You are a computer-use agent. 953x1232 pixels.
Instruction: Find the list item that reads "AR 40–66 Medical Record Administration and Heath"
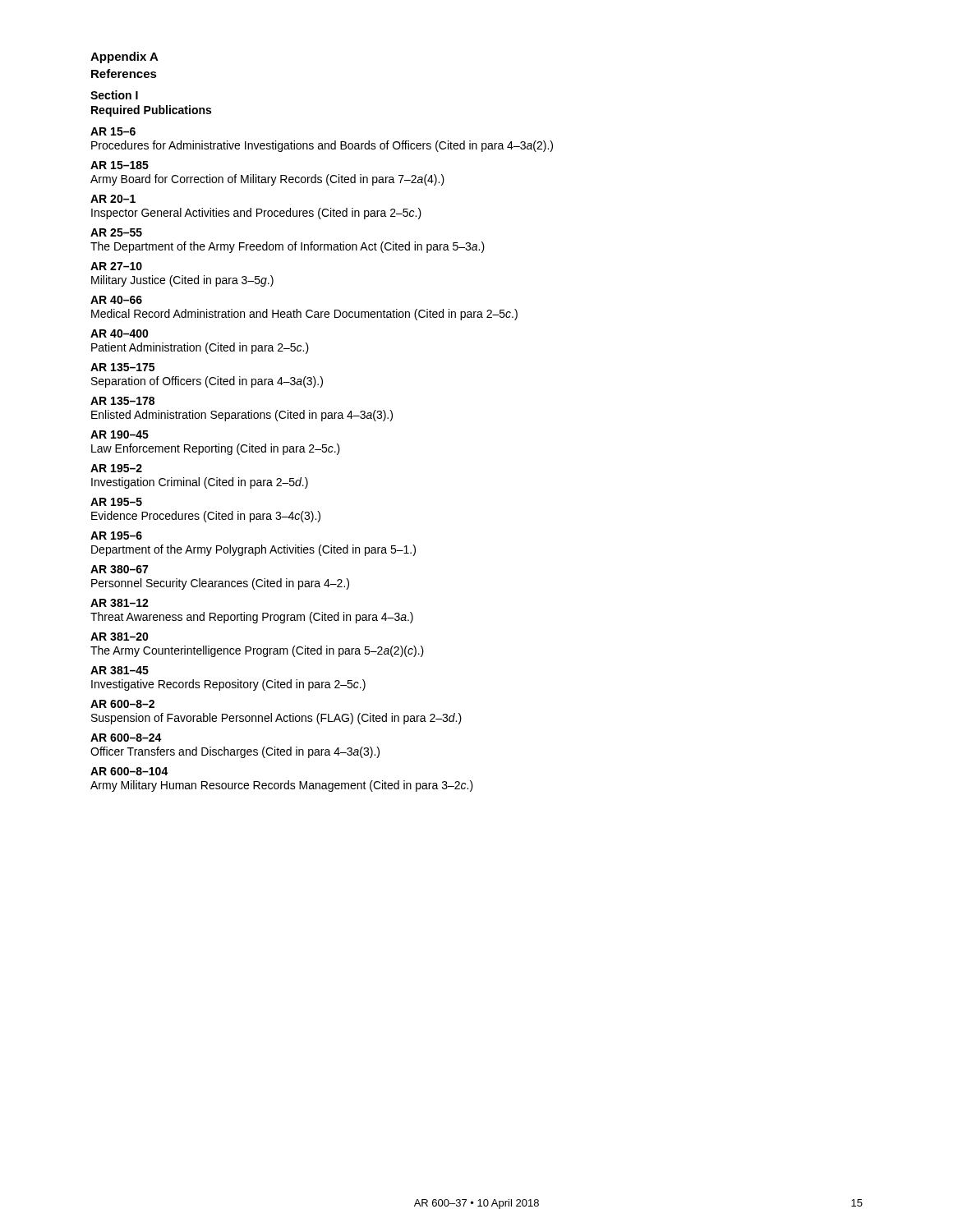[x=476, y=307]
